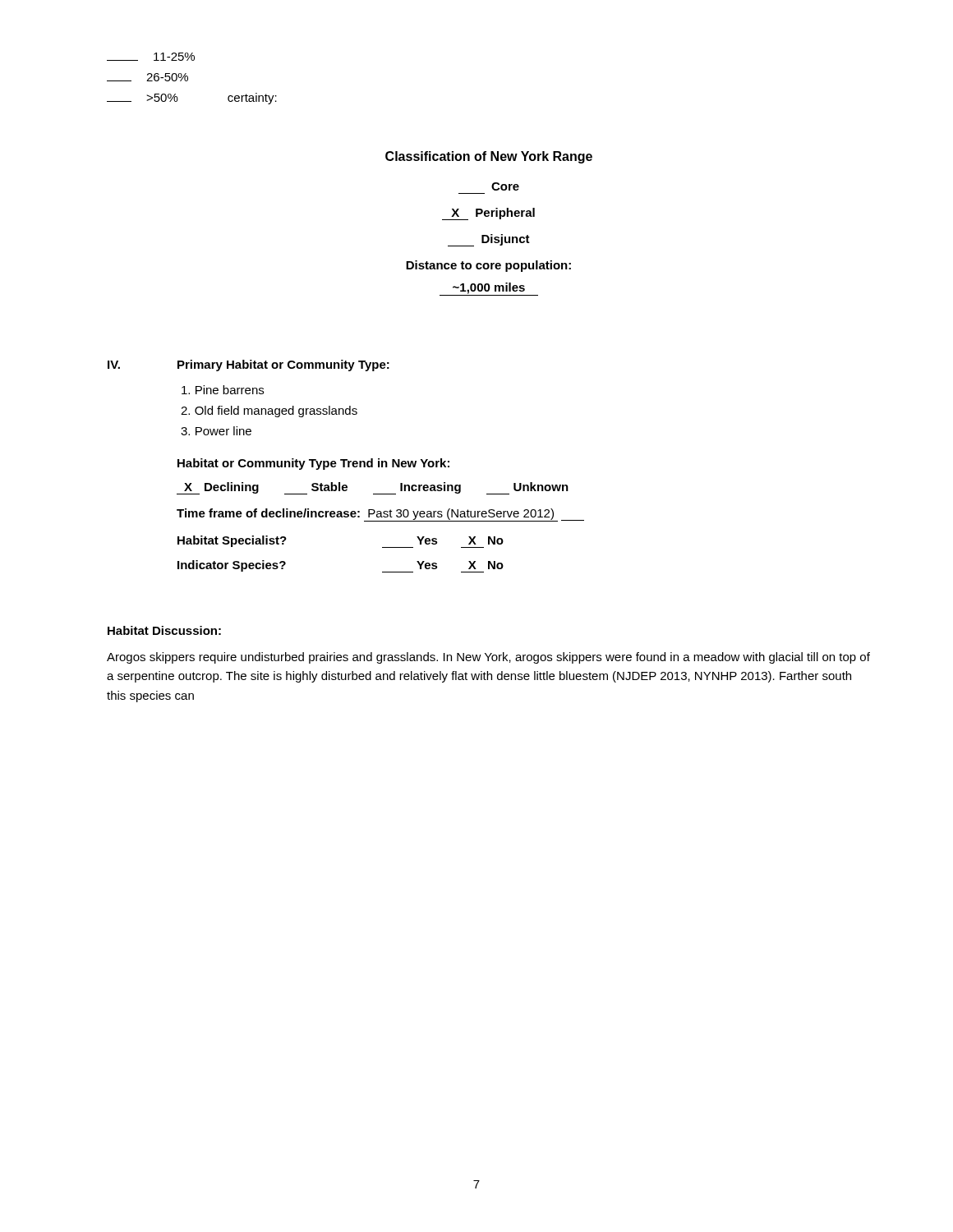The image size is (953, 1232).
Task: Select the text starting "Distance to core population:"
Action: coord(489,265)
